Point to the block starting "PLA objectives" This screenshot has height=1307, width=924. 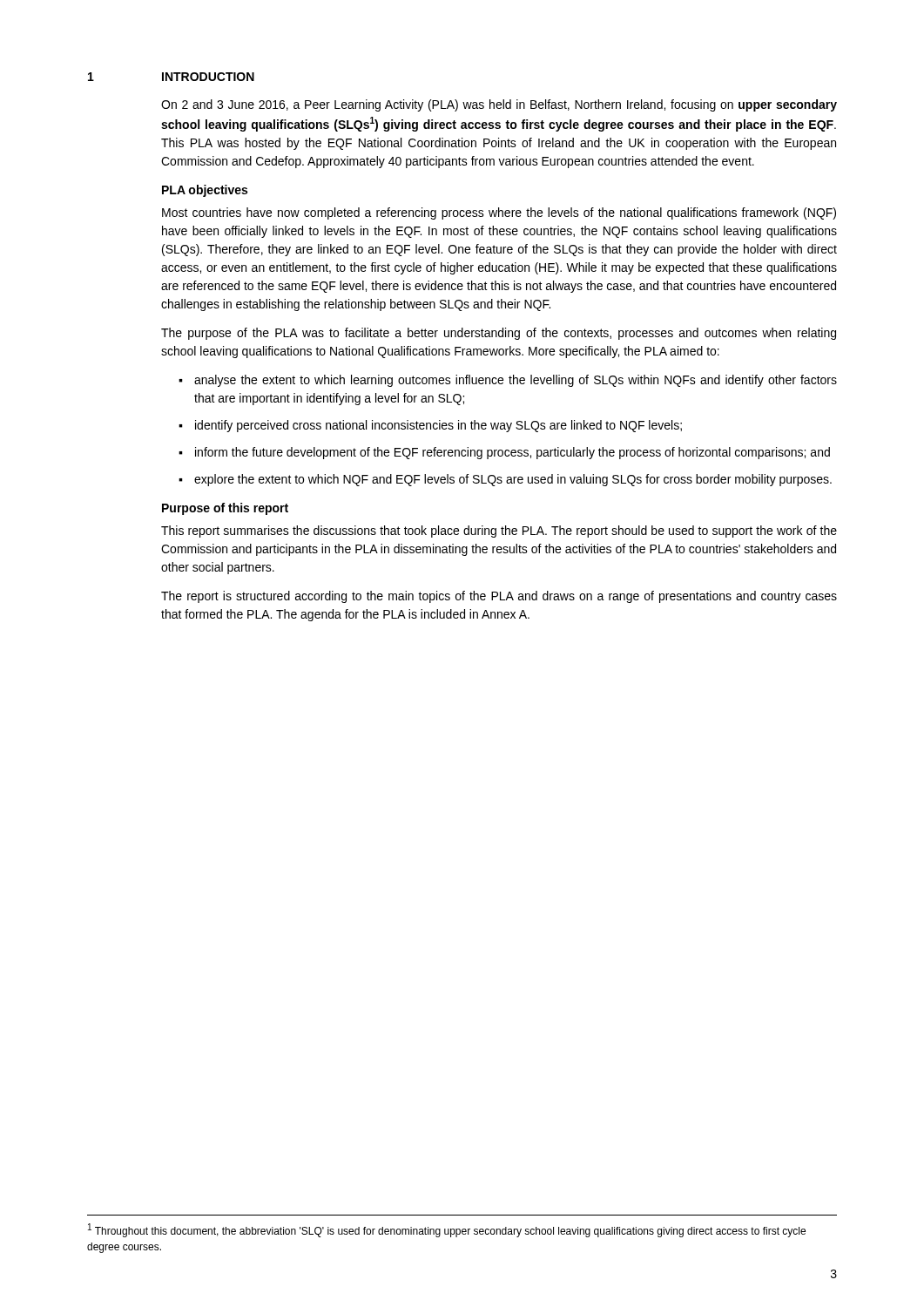[205, 190]
